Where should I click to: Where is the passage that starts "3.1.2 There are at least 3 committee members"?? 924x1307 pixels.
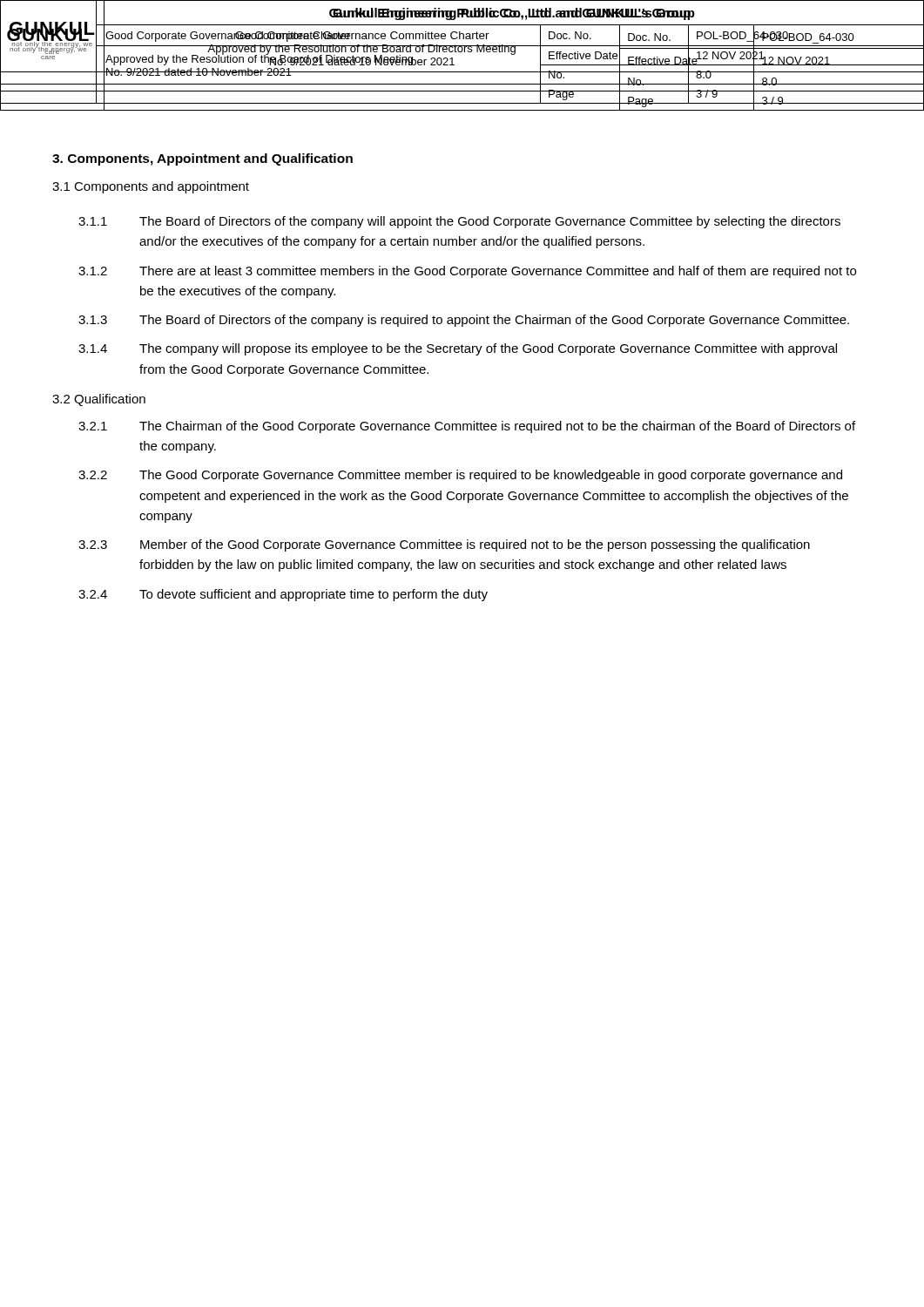click(x=471, y=280)
